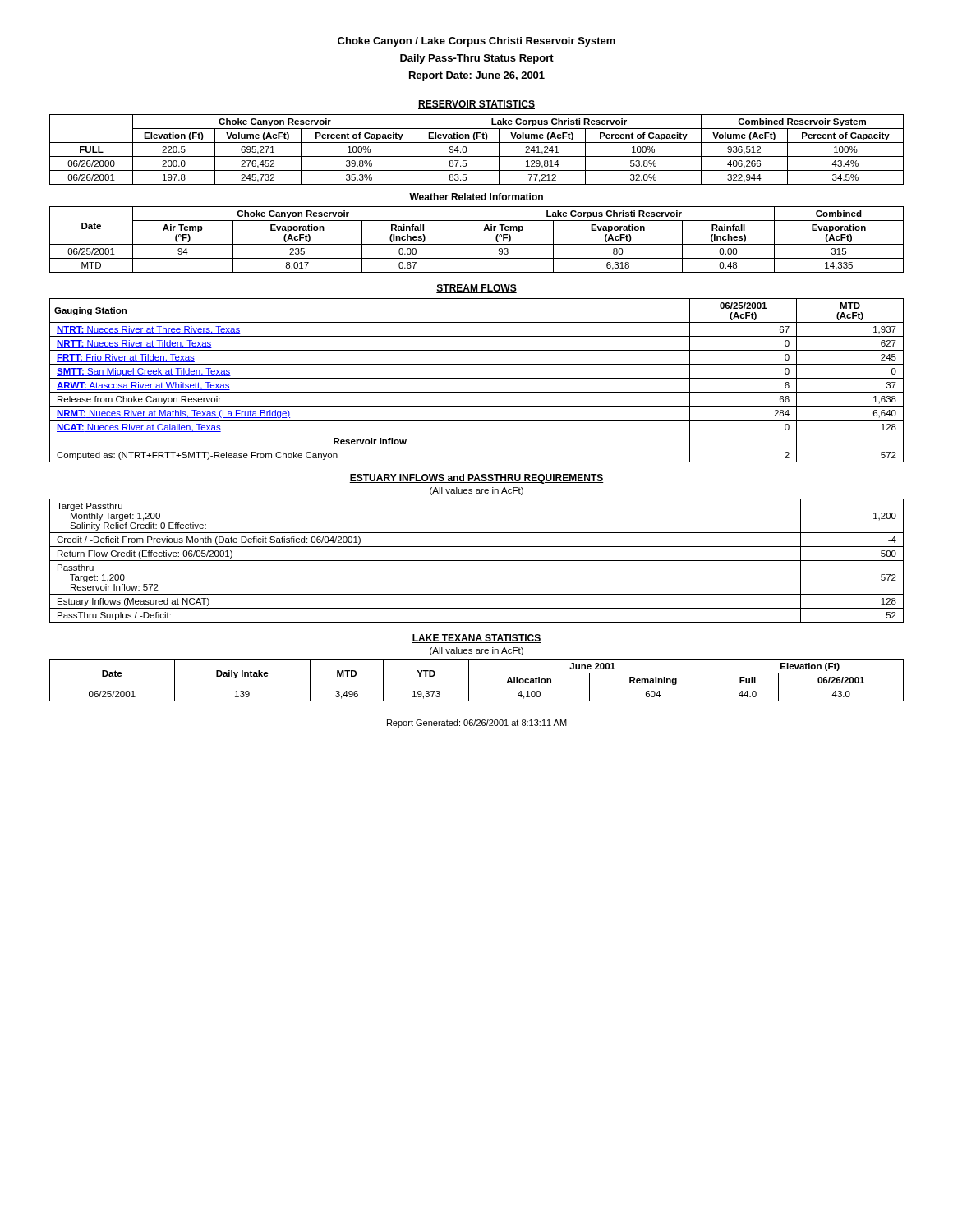Select the section header containing "ESTUARY INFLOWS and PASSTHRU REQUIREMENTS"
The height and width of the screenshot is (1232, 953).
pyautogui.click(x=476, y=478)
